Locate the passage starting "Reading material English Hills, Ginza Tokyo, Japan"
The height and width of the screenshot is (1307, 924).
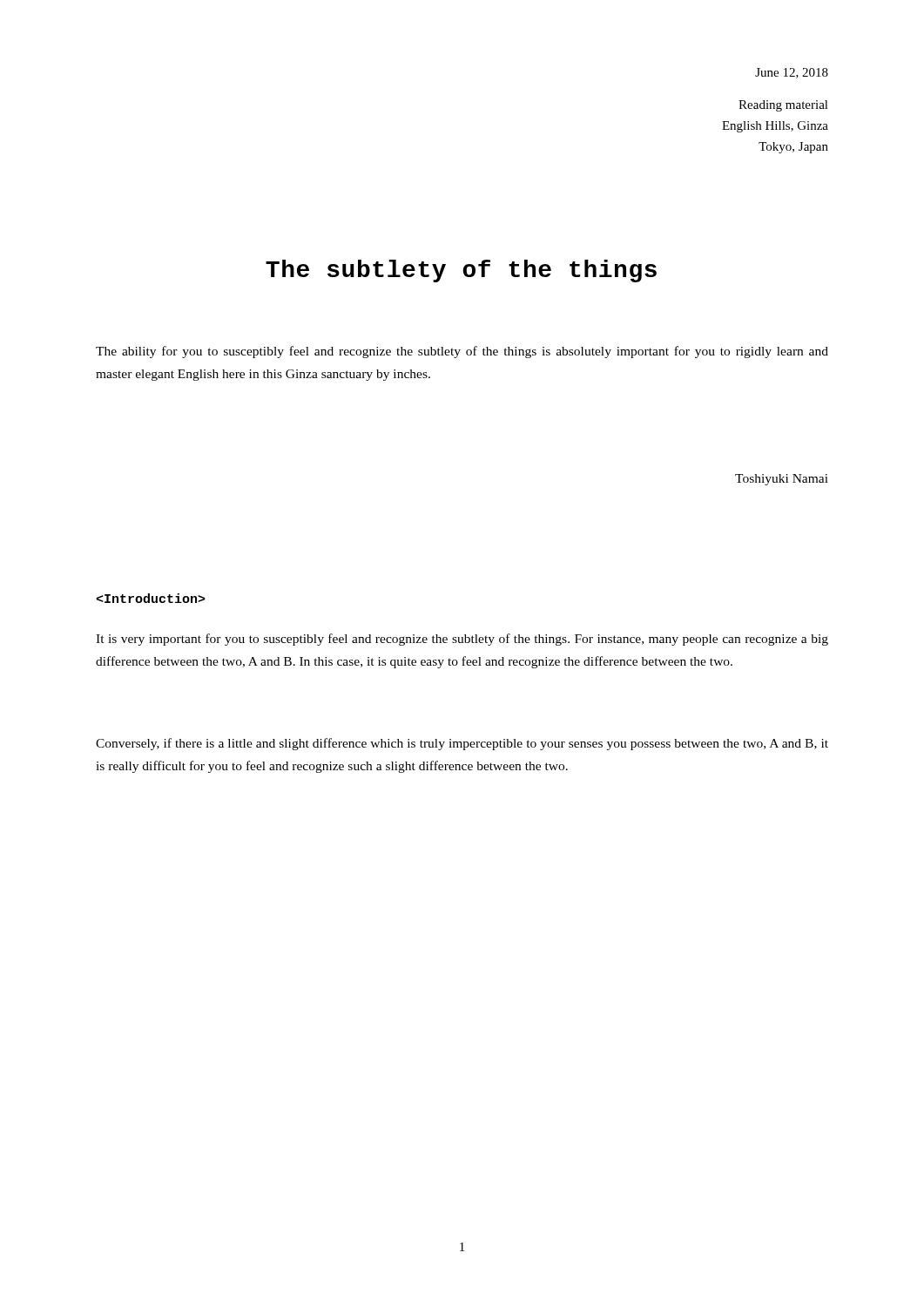(x=775, y=125)
